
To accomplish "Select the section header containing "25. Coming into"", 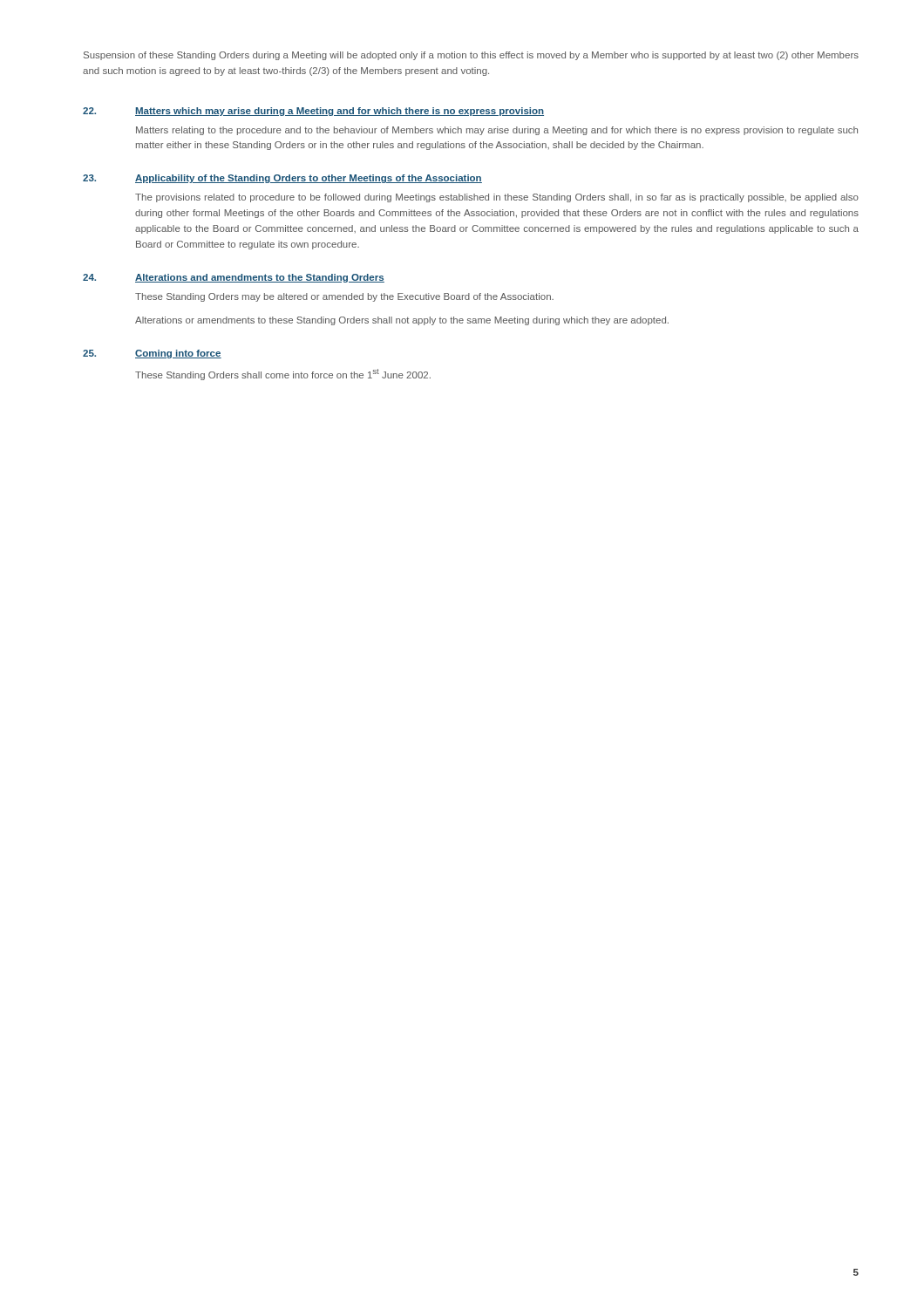I will pyautogui.click(x=152, y=353).
